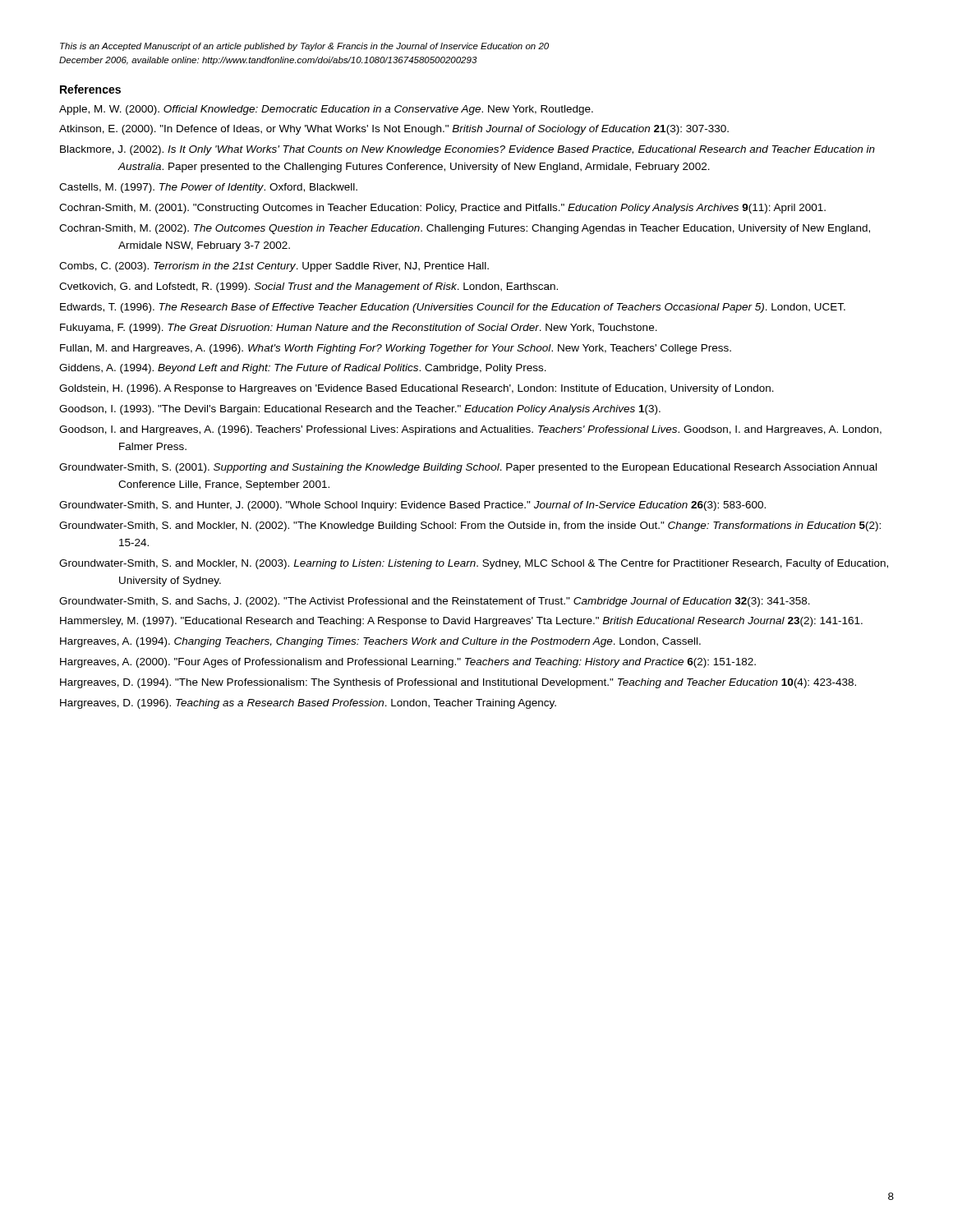Find the list item with the text "Cvetkovich, G. and Lofstedt,"
Image resolution: width=953 pixels, height=1232 pixels.
[309, 286]
